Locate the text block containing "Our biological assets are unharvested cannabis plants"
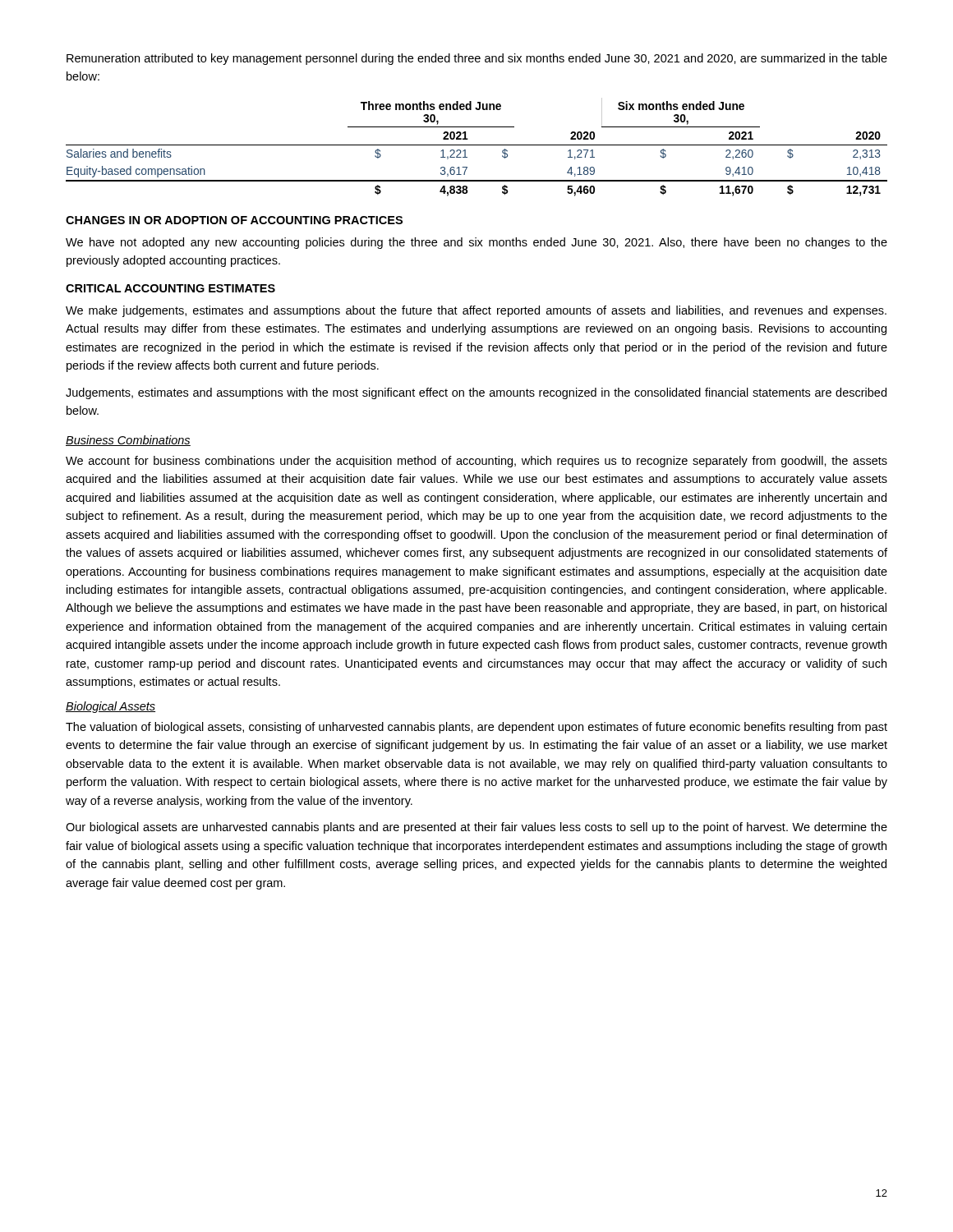The width and height of the screenshot is (953, 1232). pos(476,855)
